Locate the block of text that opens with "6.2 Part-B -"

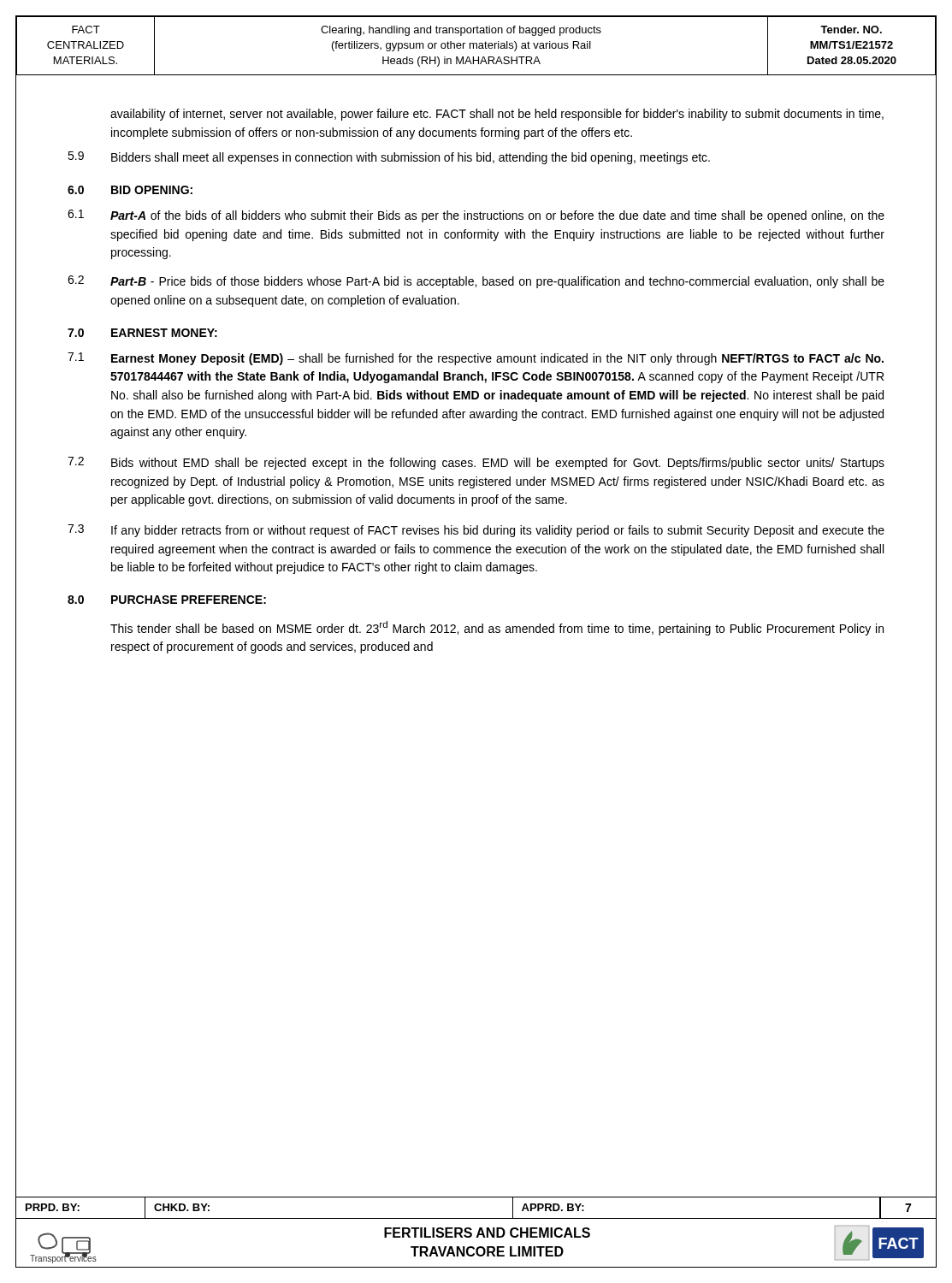pos(476,292)
